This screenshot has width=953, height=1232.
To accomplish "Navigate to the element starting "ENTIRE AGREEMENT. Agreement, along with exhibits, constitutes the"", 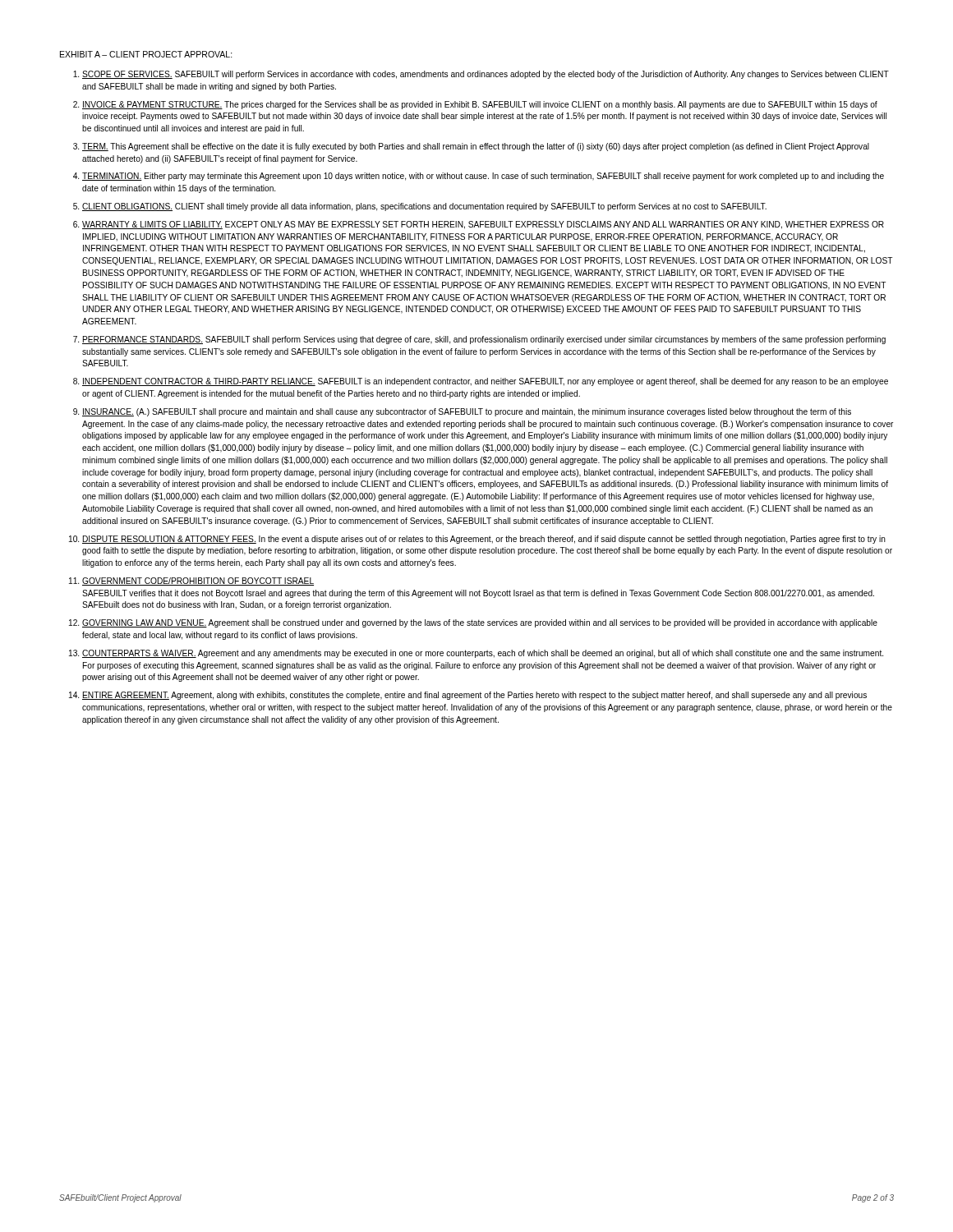I will click(x=487, y=708).
